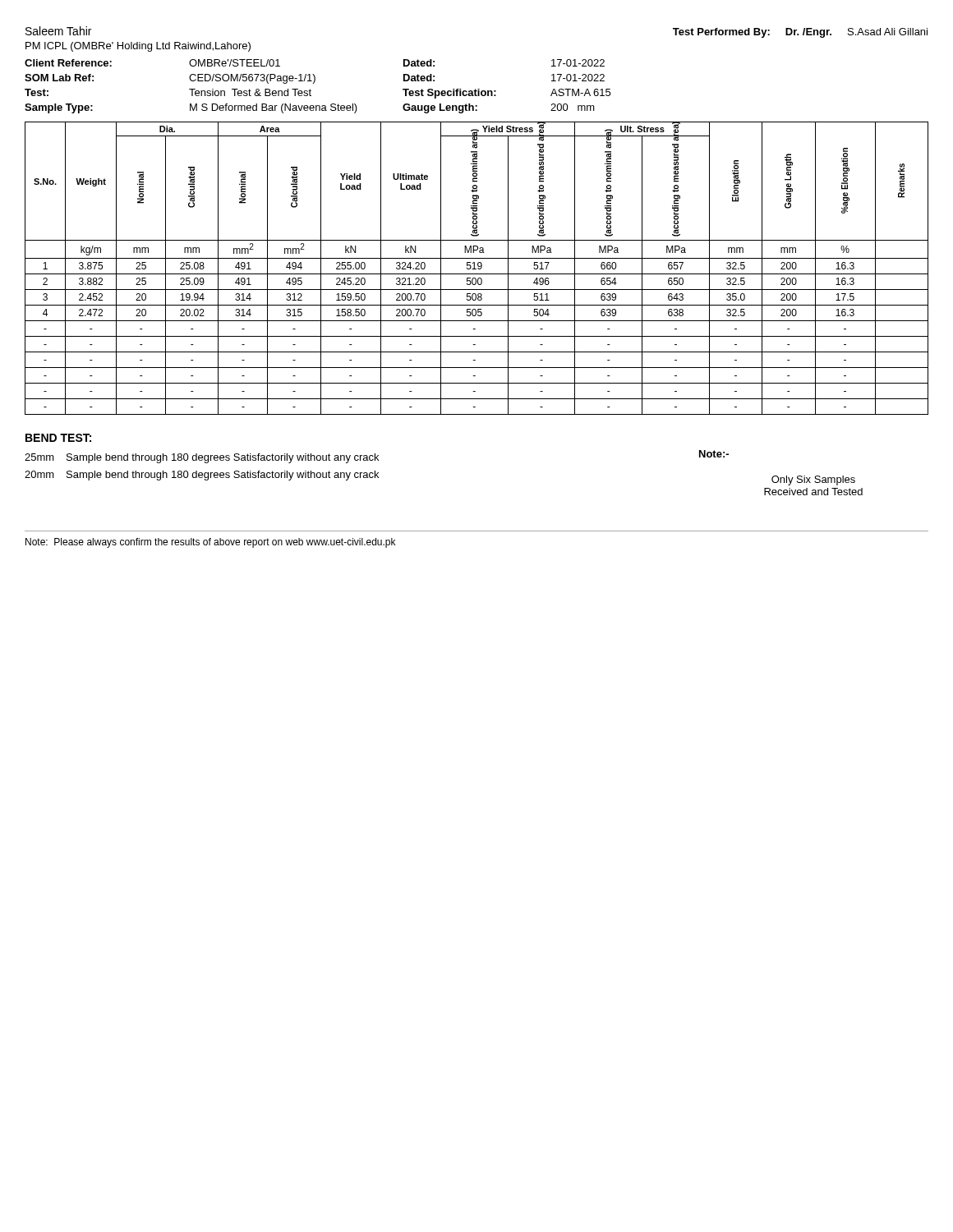Locate the text containing "Note:- Only Six Samples Received and Tested"

[813, 473]
